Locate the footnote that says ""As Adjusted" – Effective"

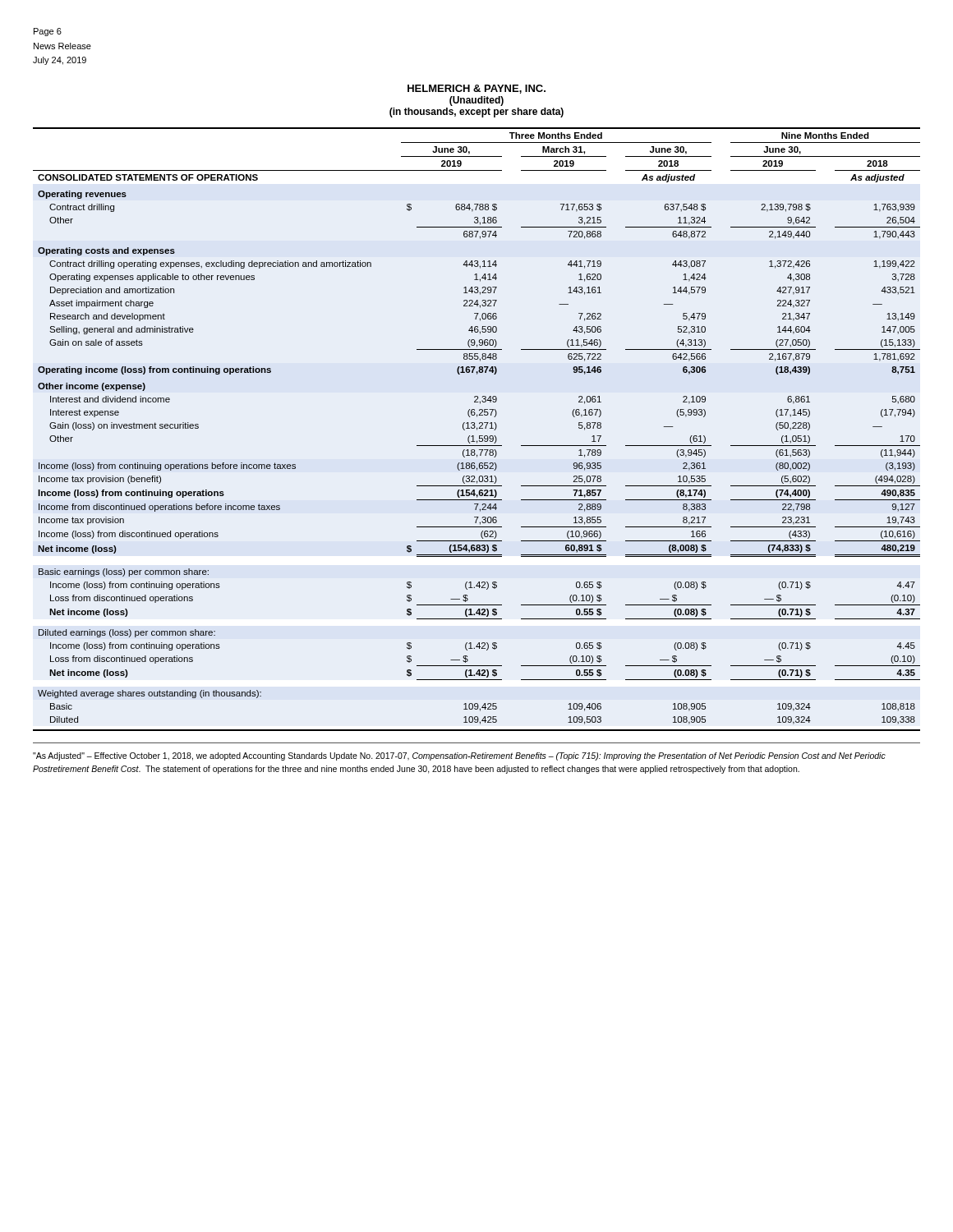pyautogui.click(x=459, y=762)
